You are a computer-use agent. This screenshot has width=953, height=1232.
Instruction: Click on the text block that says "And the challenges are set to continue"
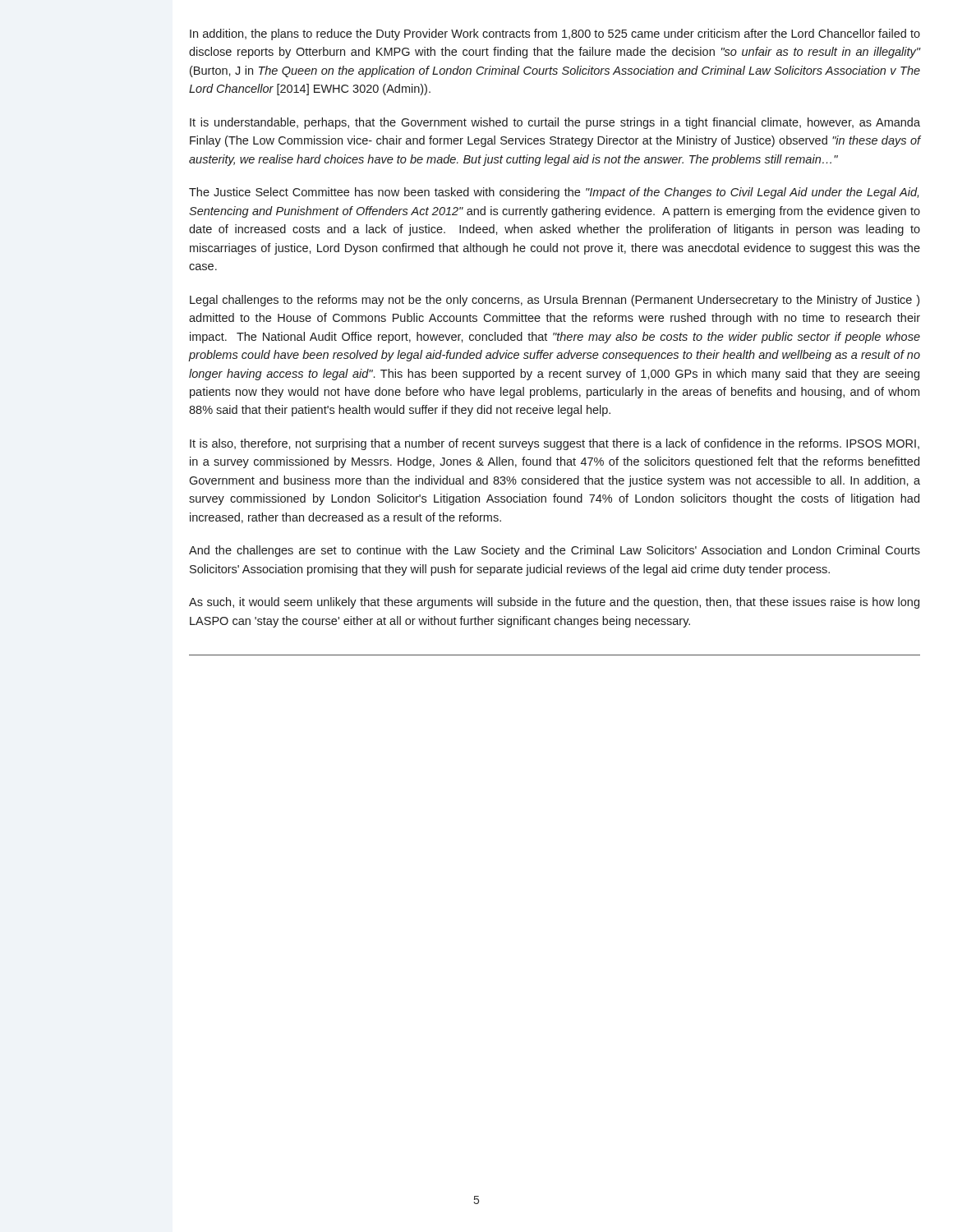tap(555, 560)
